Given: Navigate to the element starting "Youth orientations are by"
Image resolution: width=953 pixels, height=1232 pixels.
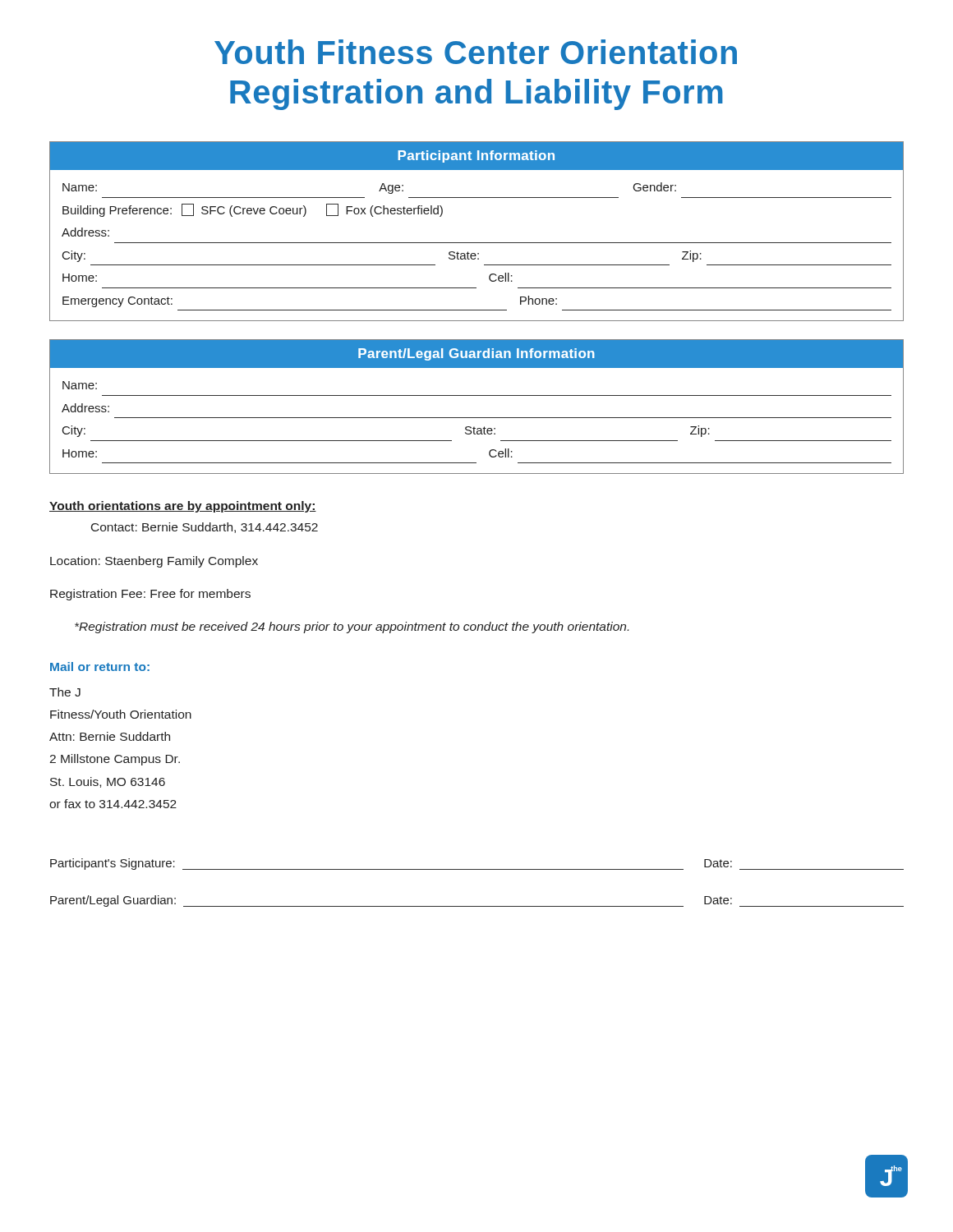Looking at the screenshot, I should click(x=184, y=516).
